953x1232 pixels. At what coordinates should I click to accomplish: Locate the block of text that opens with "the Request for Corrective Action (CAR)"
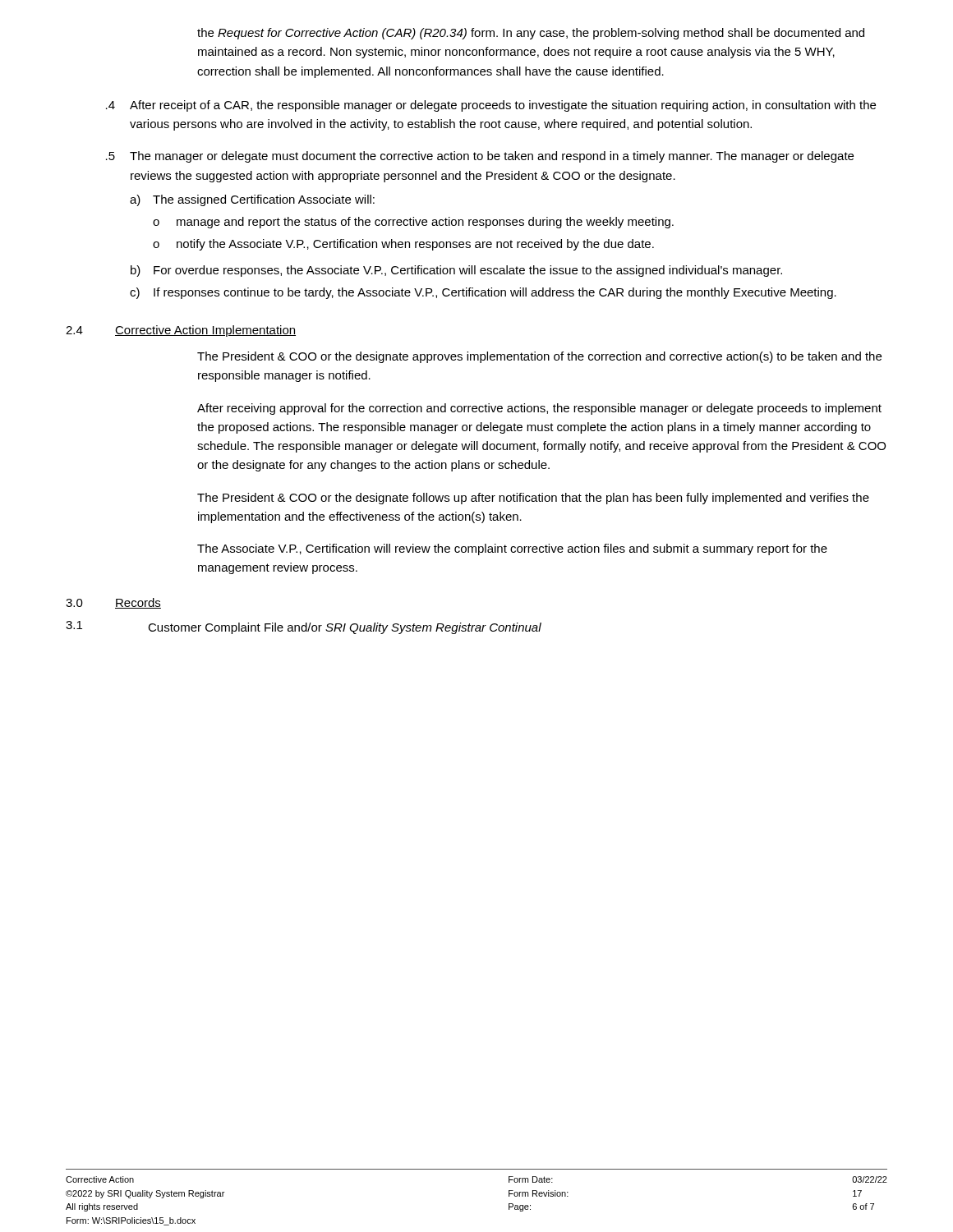click(x=531, y=52)
